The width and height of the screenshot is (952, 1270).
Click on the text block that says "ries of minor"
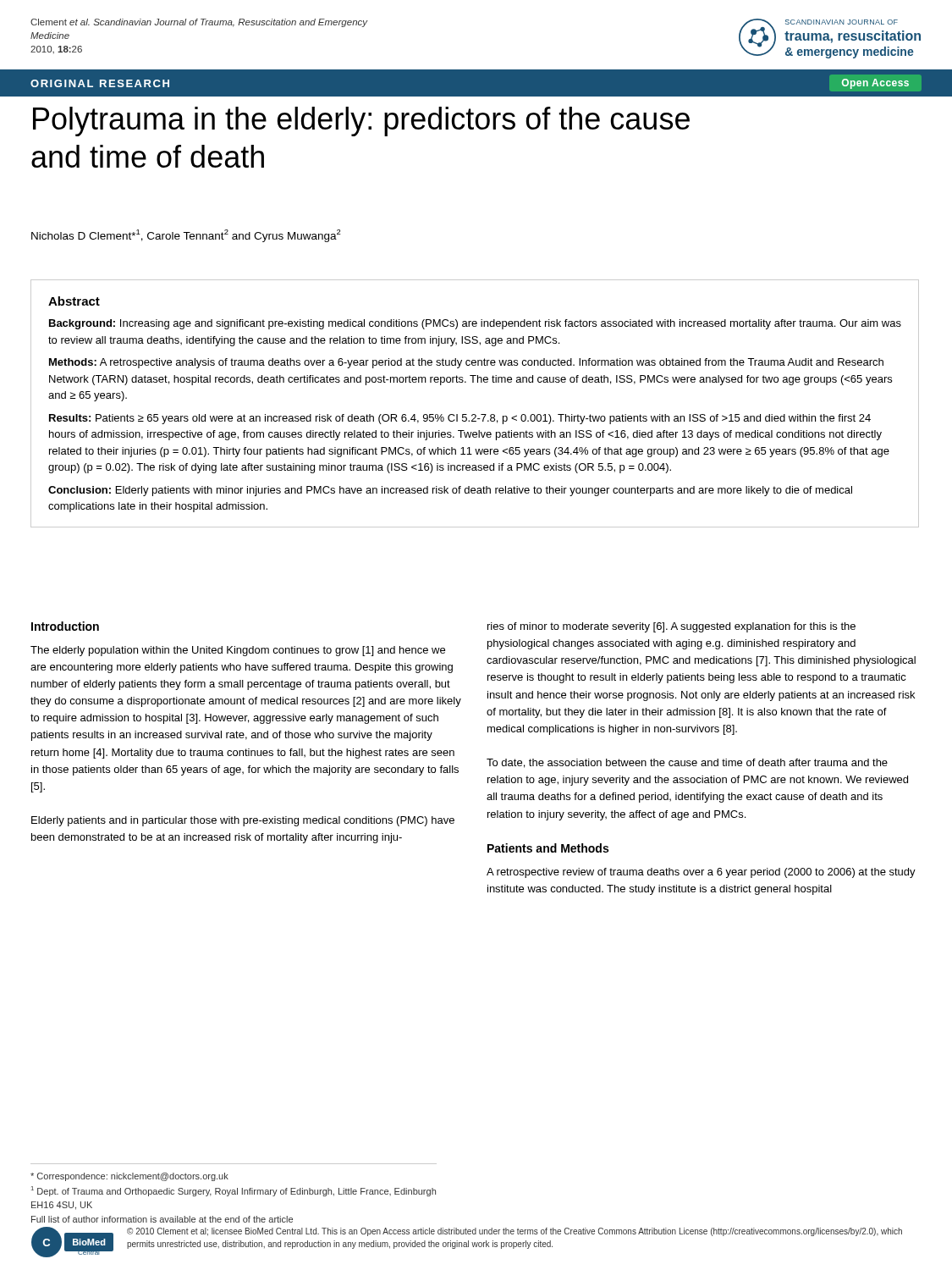pyautogui.click(x=701, y=677)
